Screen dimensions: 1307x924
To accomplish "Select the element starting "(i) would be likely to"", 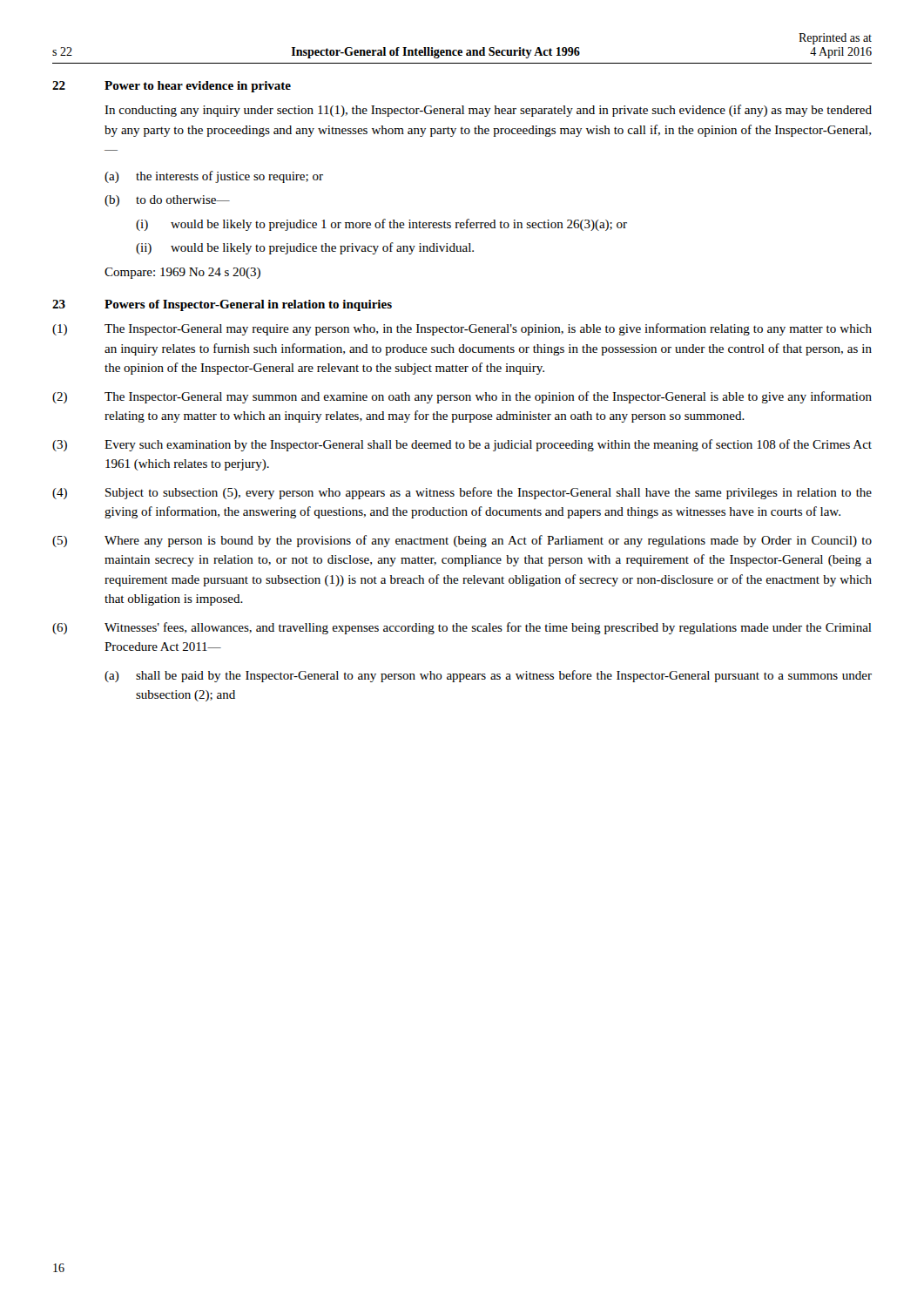I will (x=504, y=236).
